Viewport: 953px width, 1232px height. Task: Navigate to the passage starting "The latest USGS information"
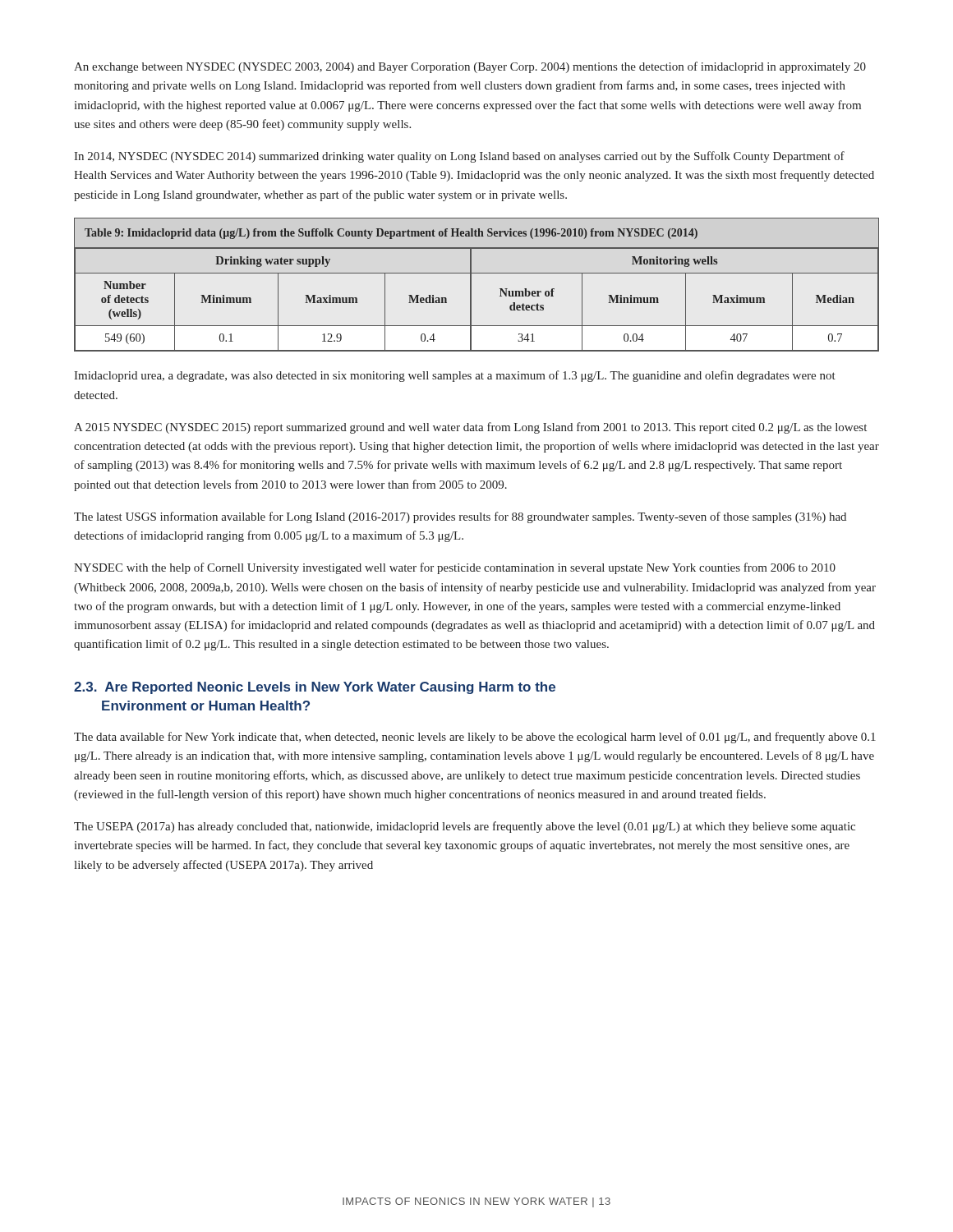click(x=460, y=526)
